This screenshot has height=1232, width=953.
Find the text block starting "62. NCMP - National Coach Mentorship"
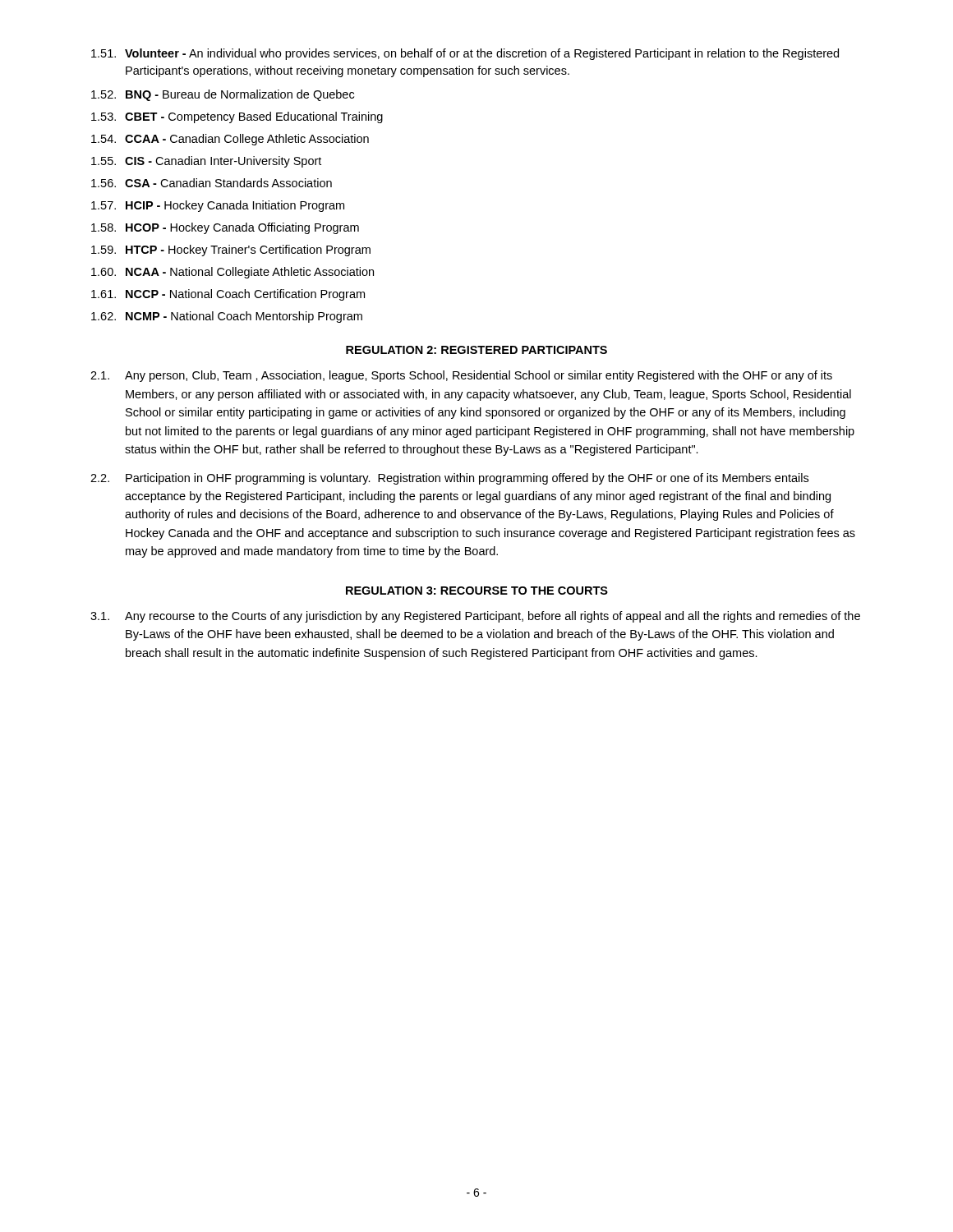[x=227, y=317]
